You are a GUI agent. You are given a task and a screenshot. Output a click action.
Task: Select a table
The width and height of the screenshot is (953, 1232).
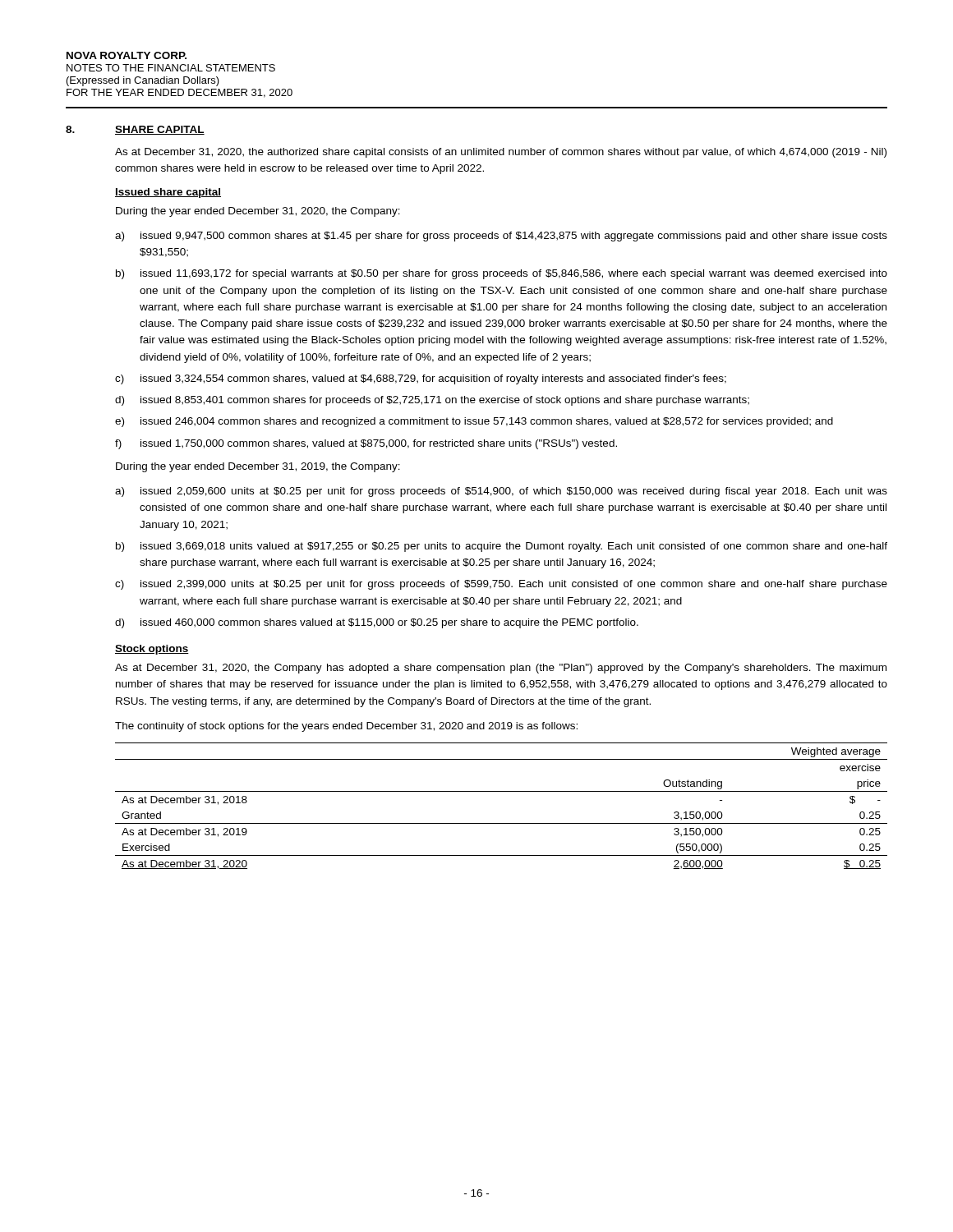(x=501, y=807)
